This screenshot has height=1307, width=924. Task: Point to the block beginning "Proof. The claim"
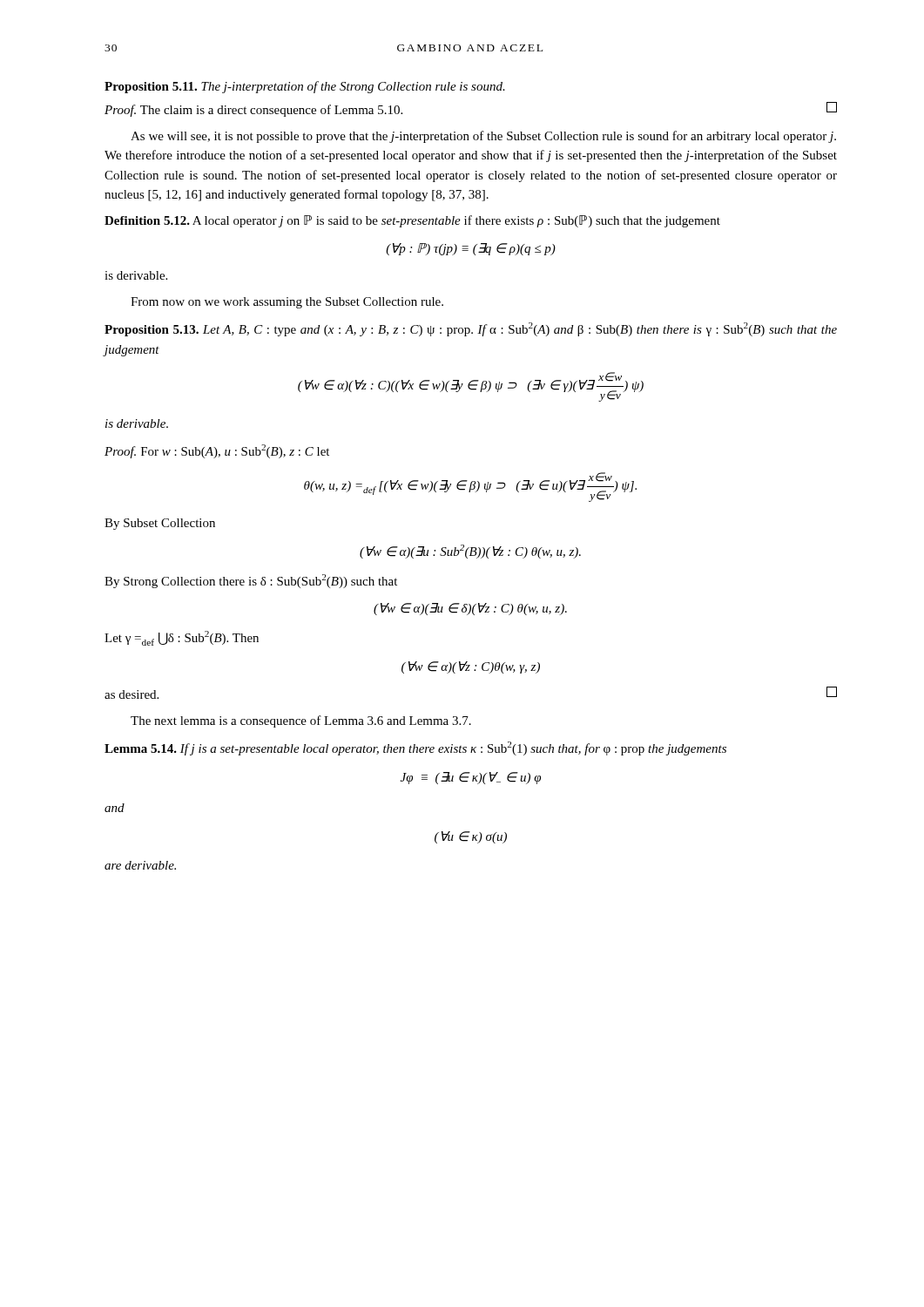(x=252, y=109)
